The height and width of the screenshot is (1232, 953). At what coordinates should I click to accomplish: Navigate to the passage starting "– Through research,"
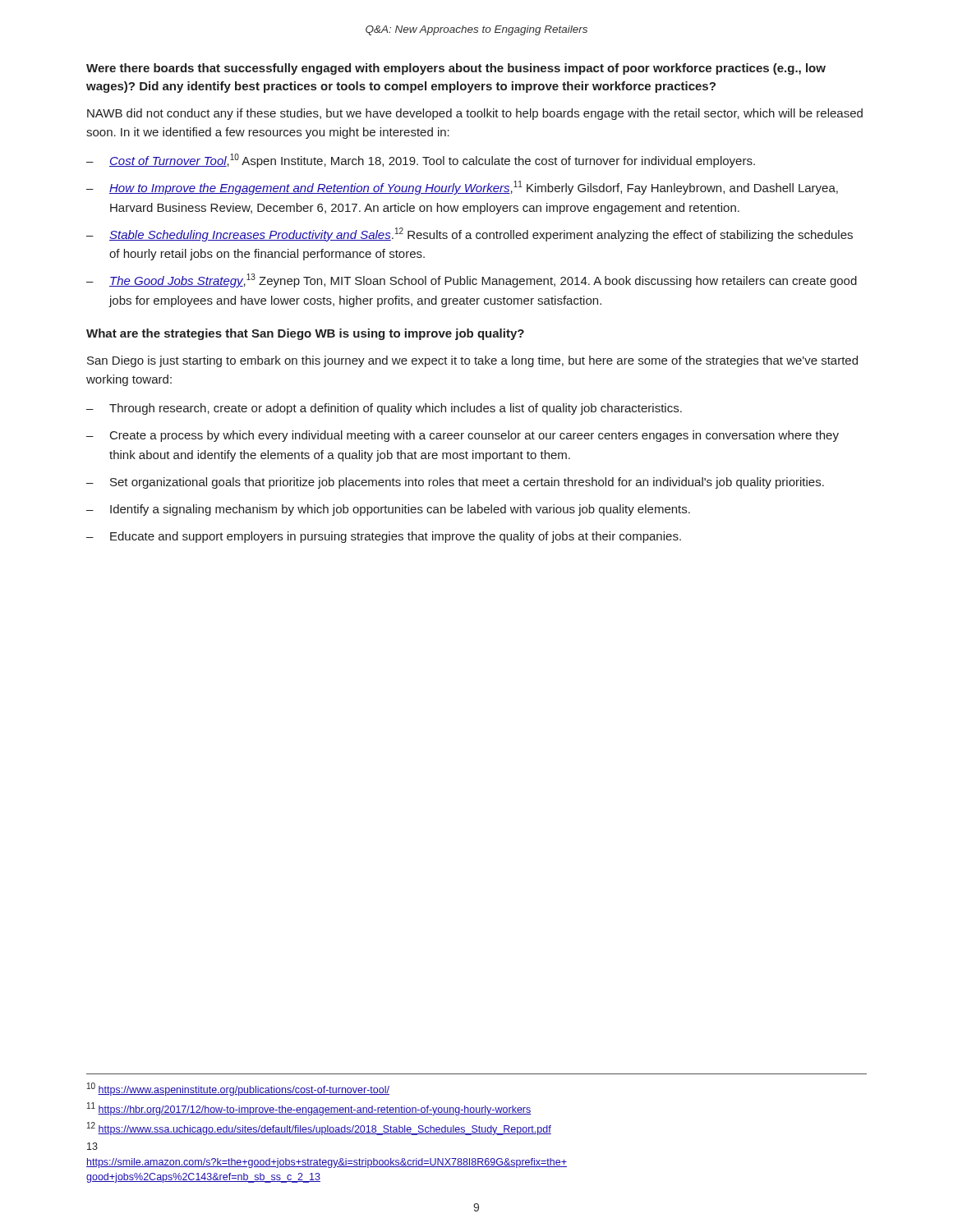click(476, 408)
